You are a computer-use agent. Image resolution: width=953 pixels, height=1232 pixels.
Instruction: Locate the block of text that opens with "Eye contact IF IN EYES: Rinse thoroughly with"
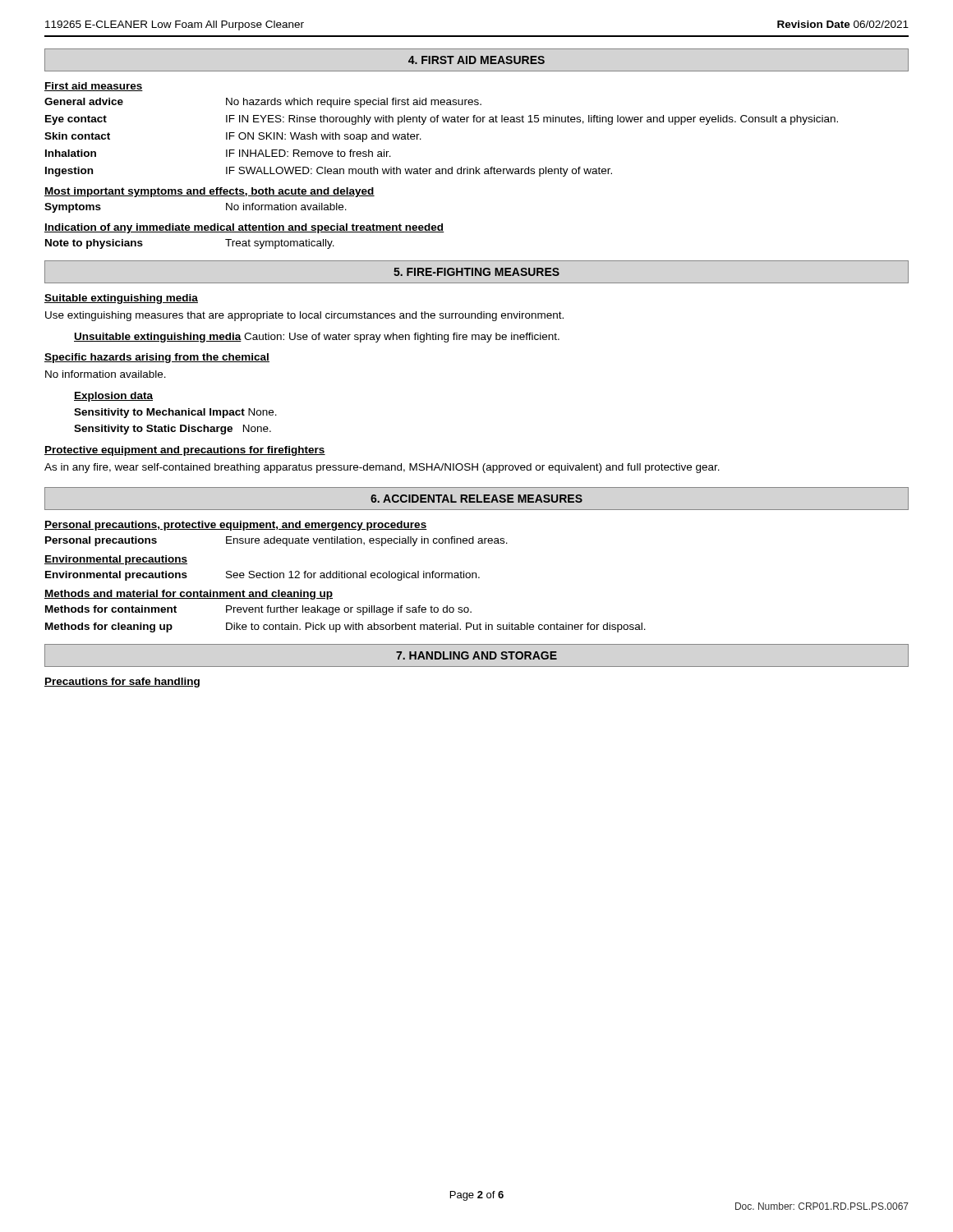coord(476,119)
